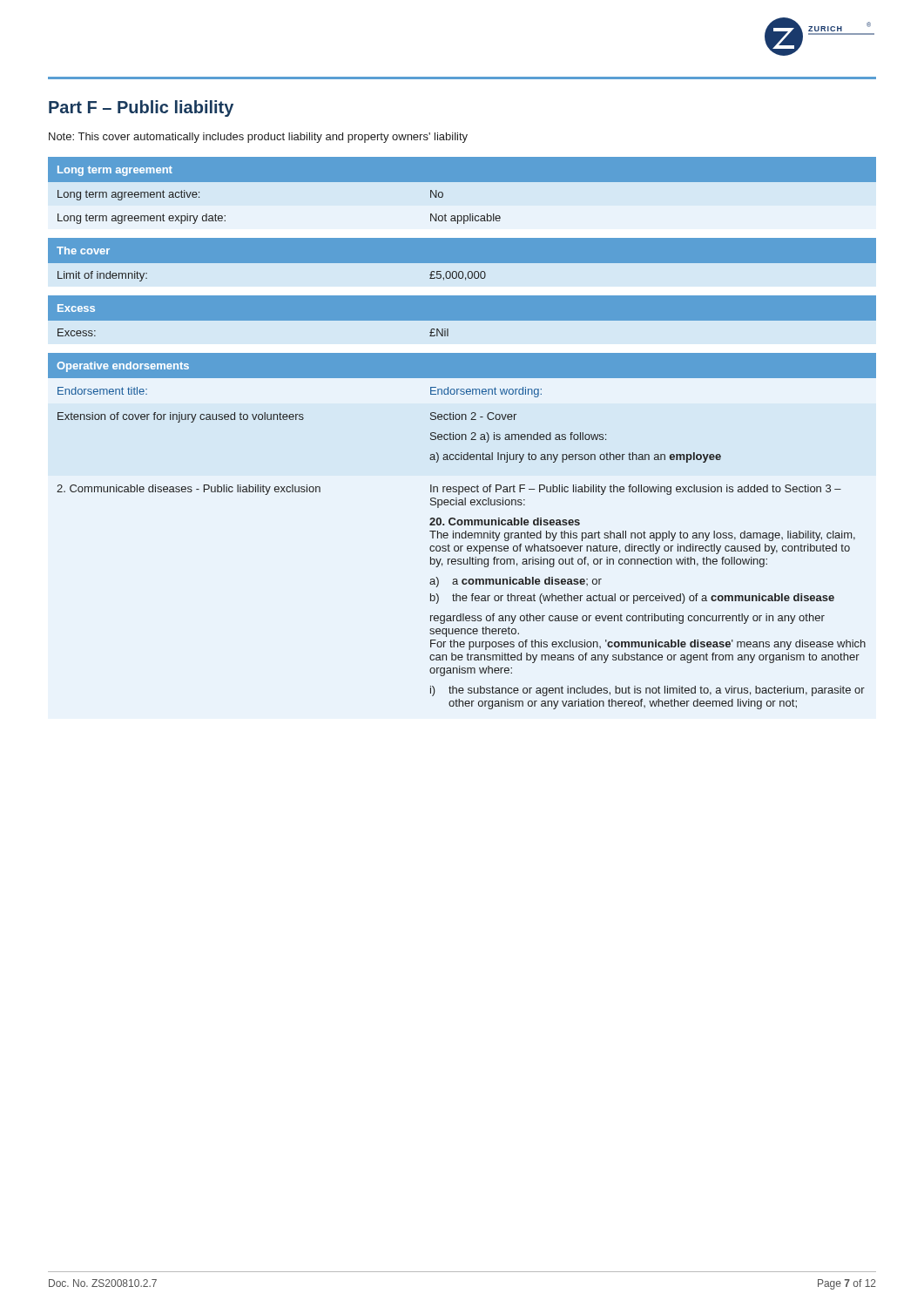Find "Part F – Public liability" on this page

pyautogui.click(x=141, y=107)
